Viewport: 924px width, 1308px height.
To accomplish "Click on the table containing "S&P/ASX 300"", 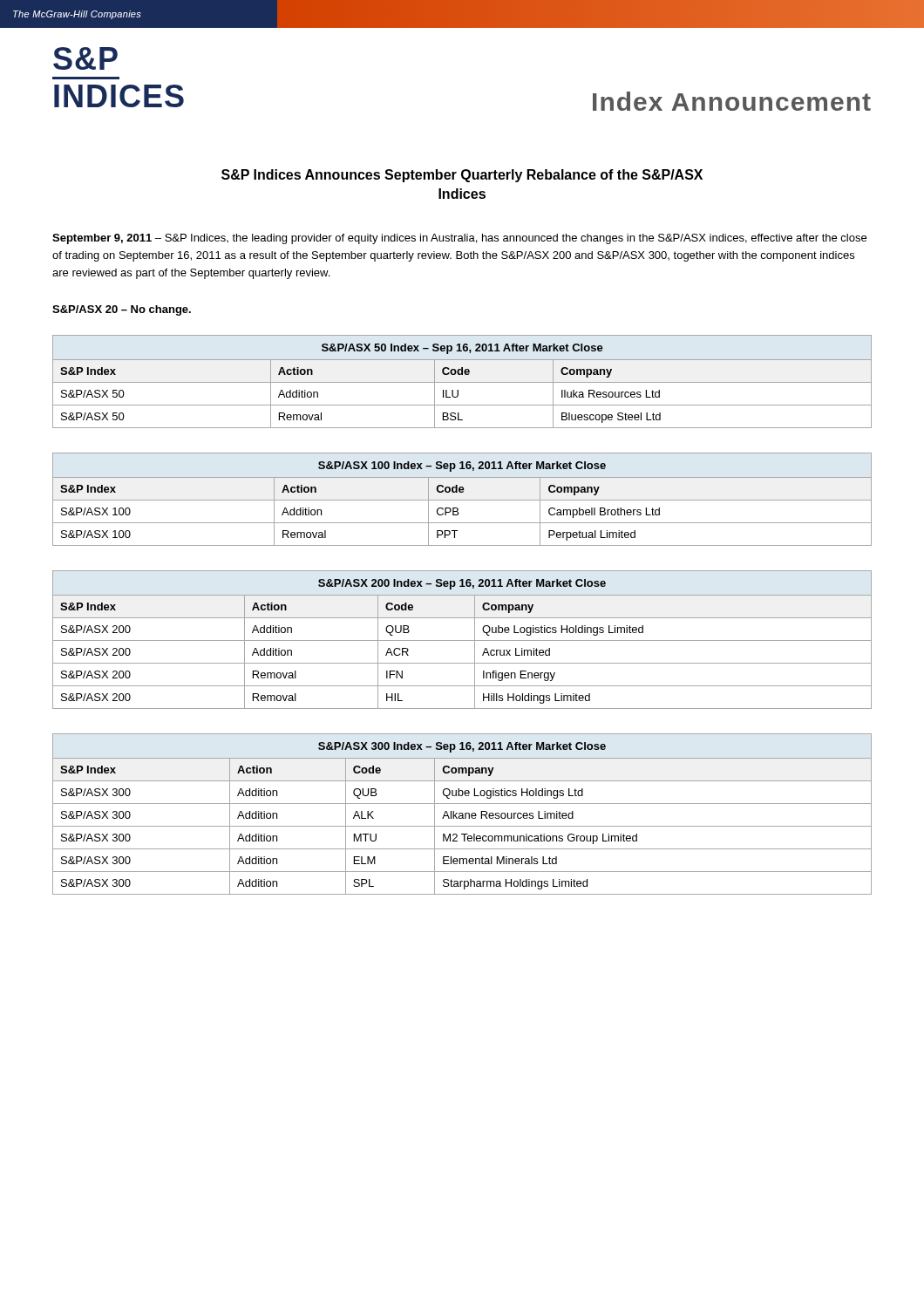I will (462, 814).
